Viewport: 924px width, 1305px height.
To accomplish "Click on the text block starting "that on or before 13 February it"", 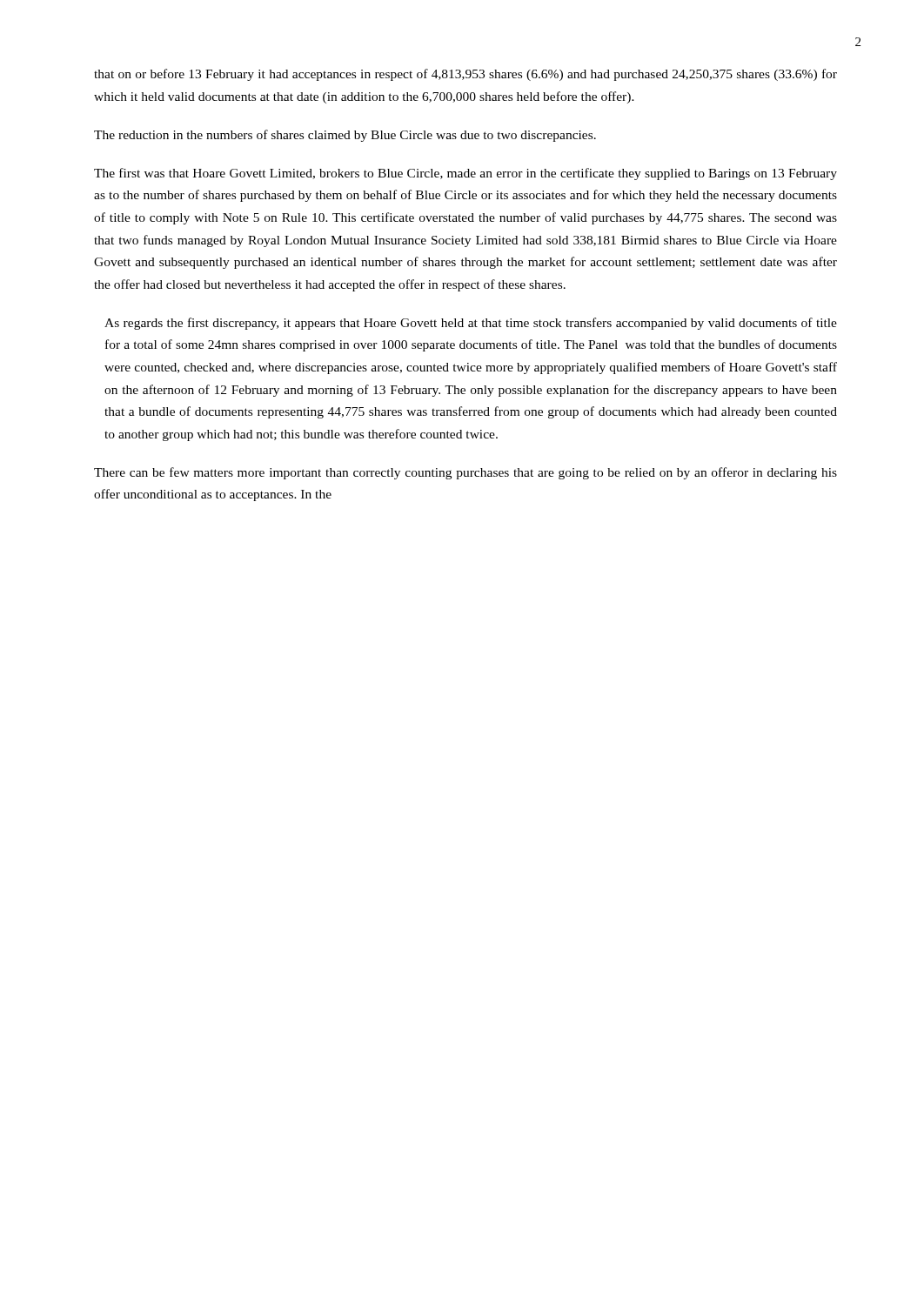I will coord(465,85).
